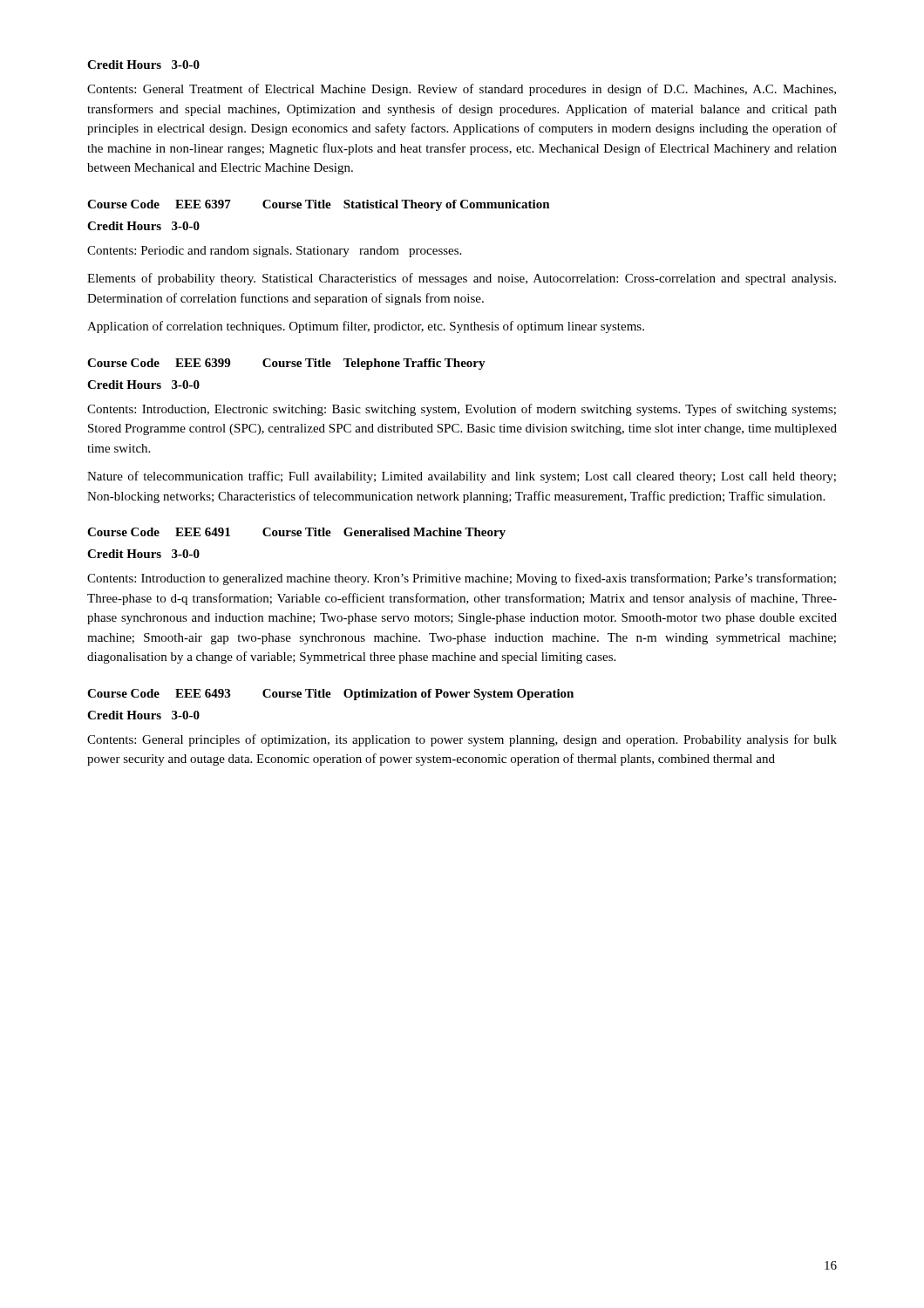924x1308 pixels.
Task: Find the element starting "Contents: Introduction to"
Action: click(x=462, y=617)
